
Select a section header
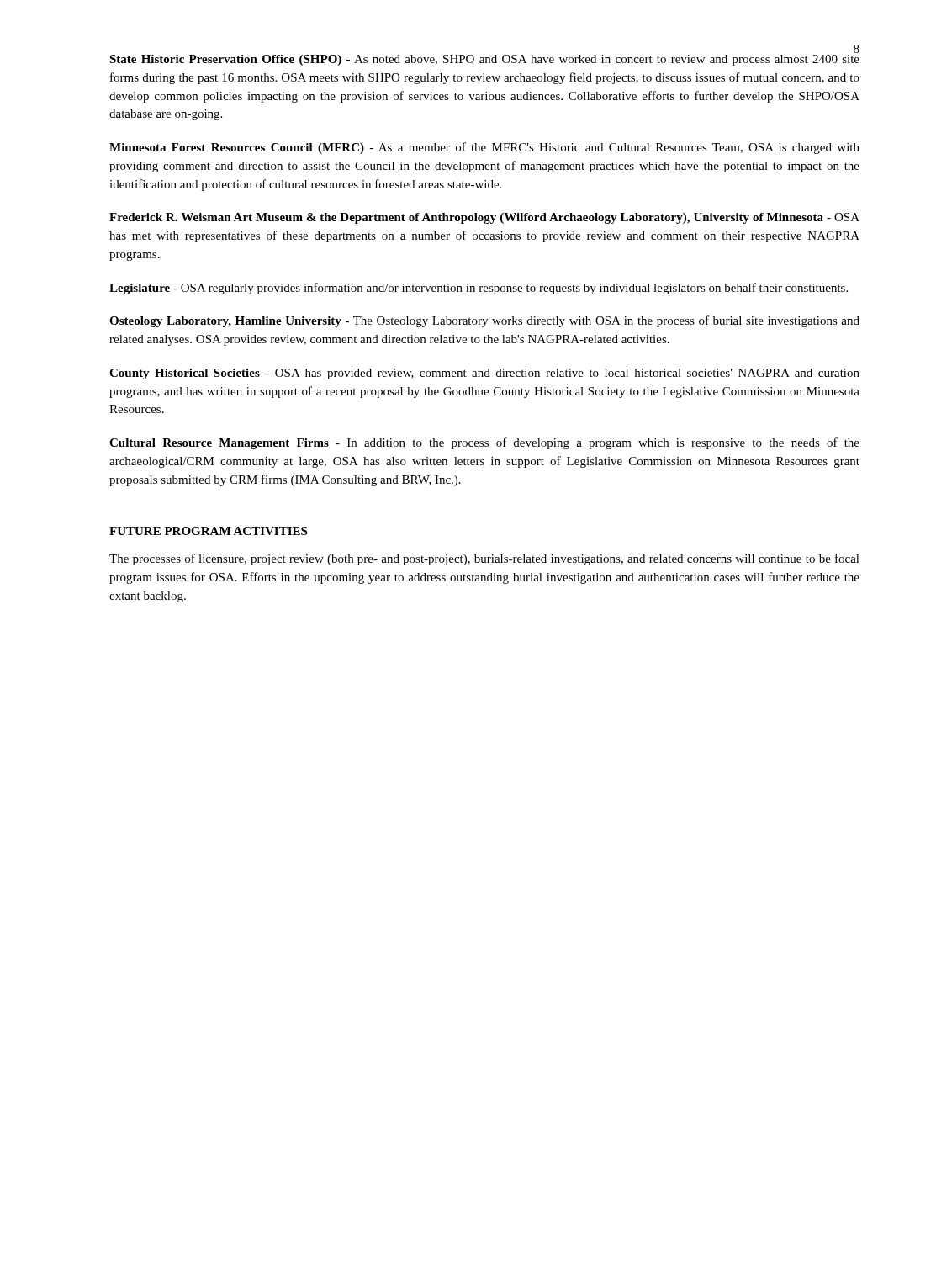208,531
